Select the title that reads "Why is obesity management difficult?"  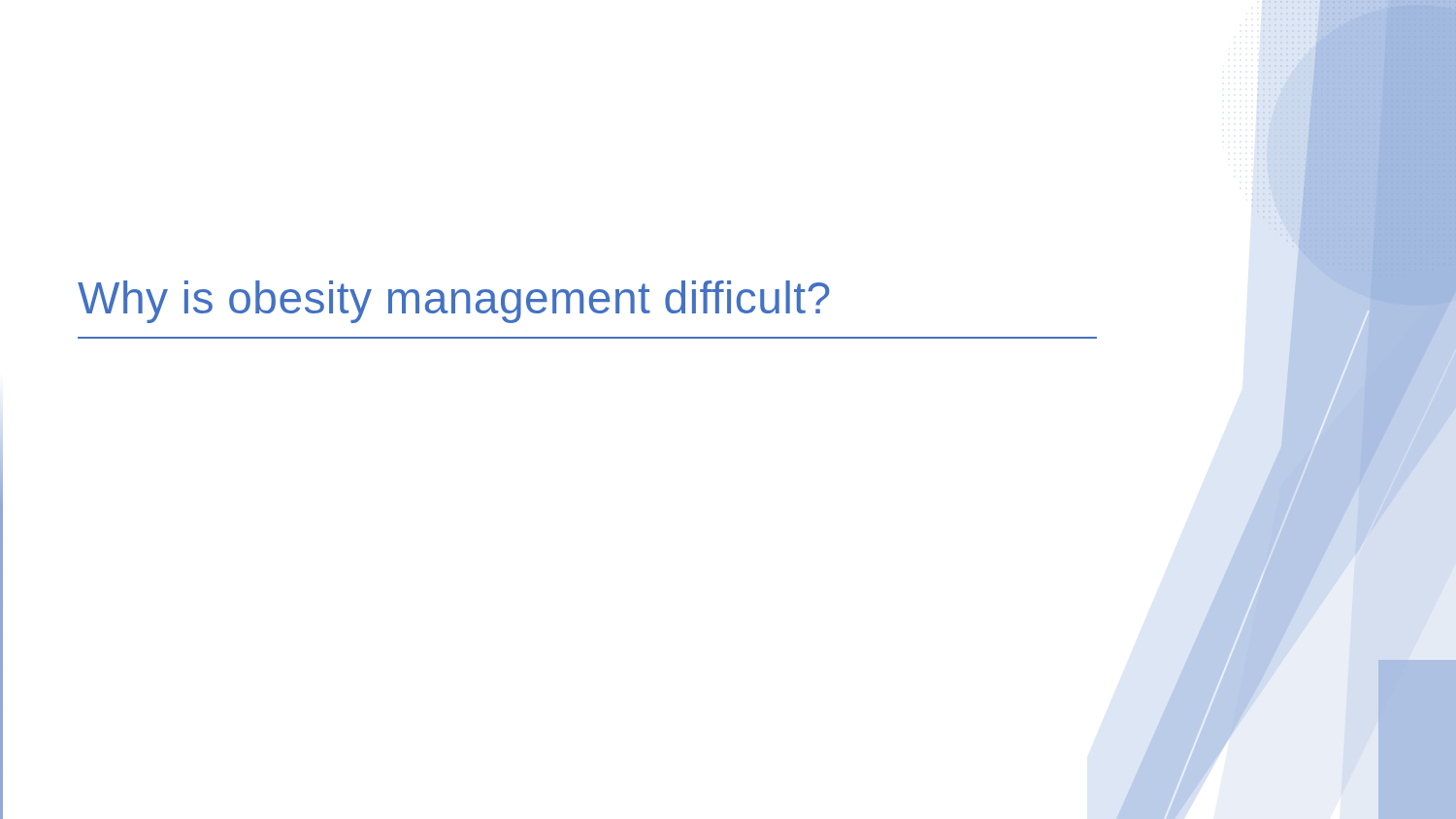pyautogui.click(x=587, y=305)
